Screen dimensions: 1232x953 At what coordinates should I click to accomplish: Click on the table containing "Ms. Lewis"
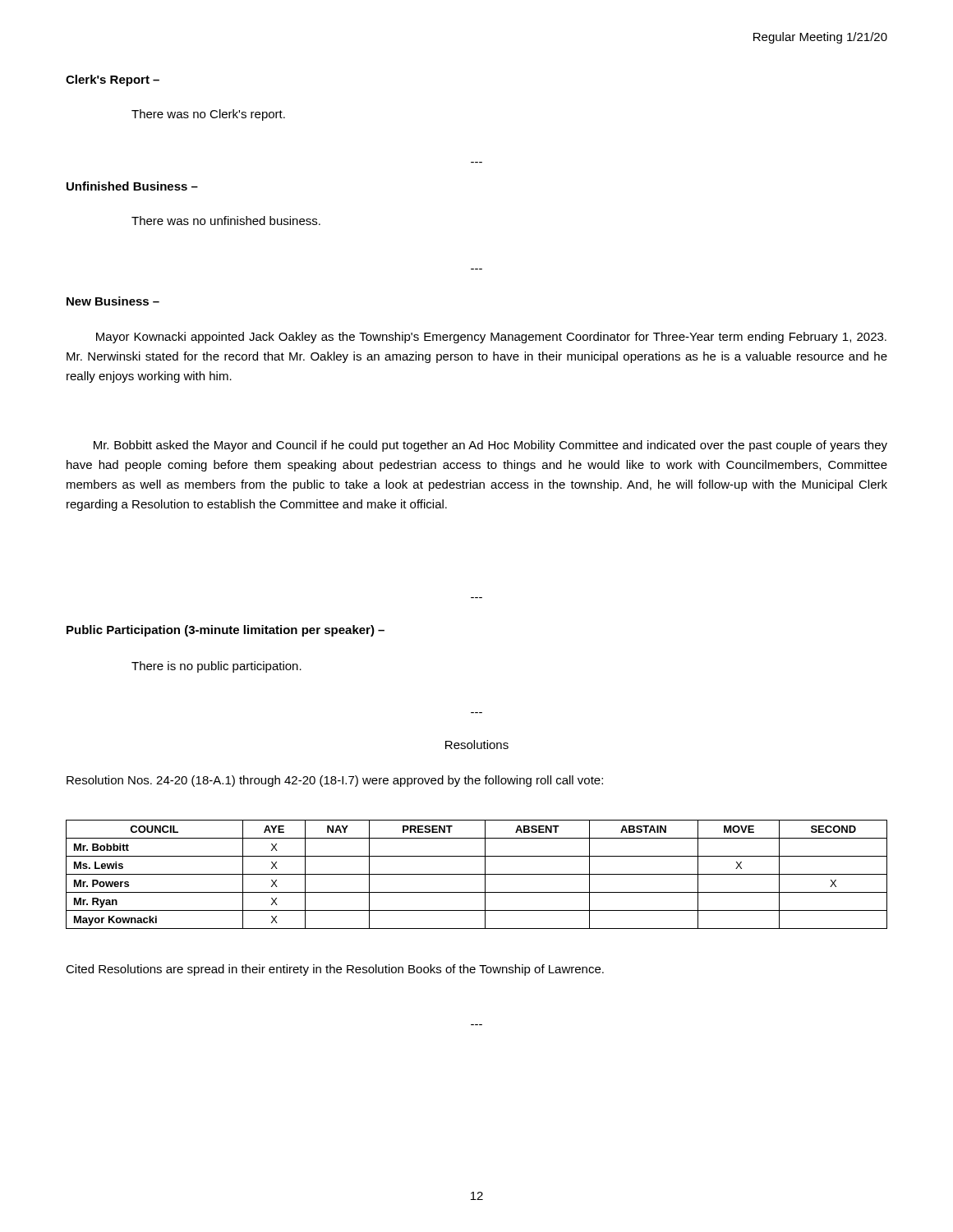tap(476, 874)
